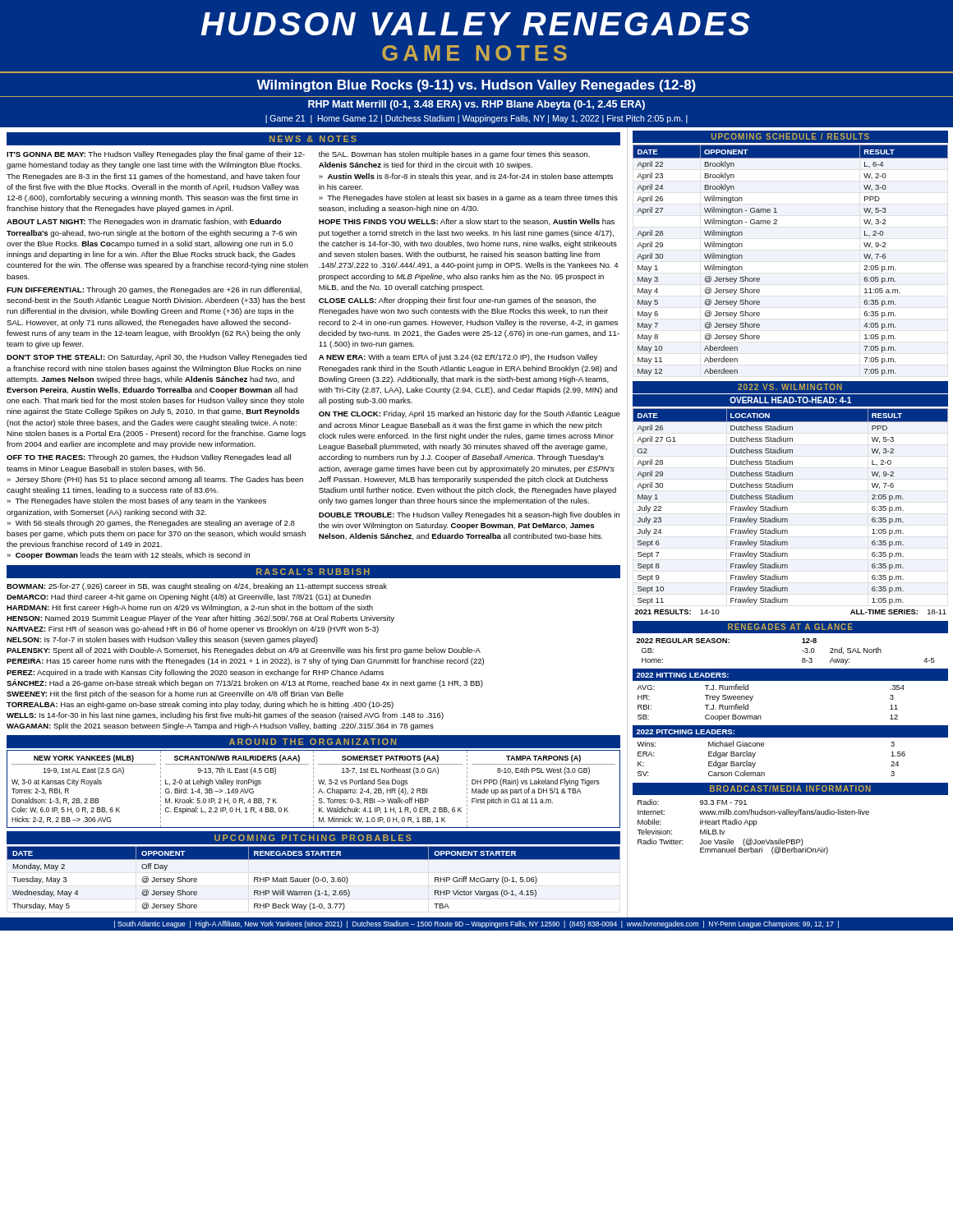Locate the text block that reads "IT'S GONNA BE MAY:"
This screenshot has height=1232, width=953.
(314, 355)
